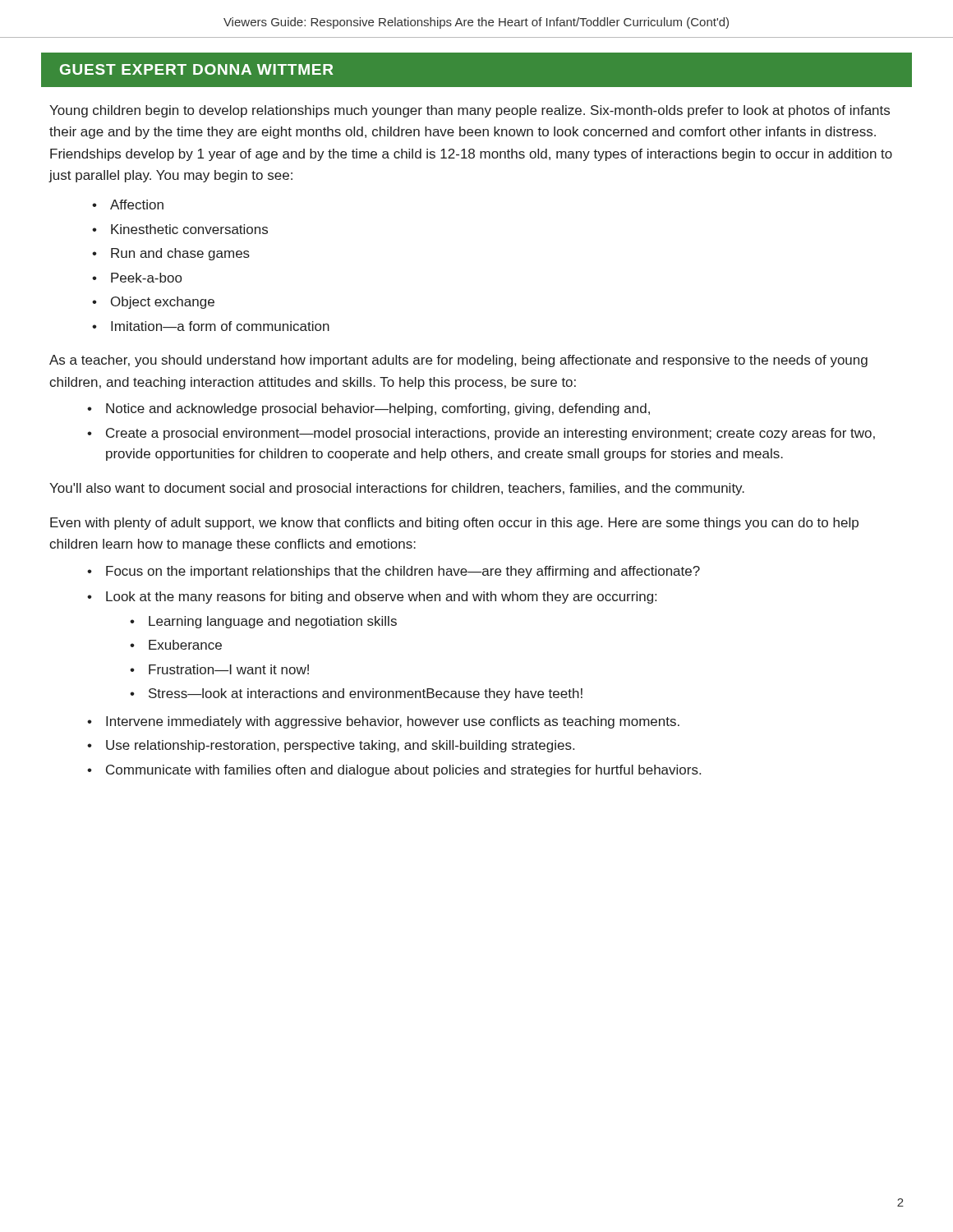Find the element starting "Use relationship-restoration, perspective"
The height and width of the screenshot is (1232, 953).
pyautogui.click(x=340, y=745)
